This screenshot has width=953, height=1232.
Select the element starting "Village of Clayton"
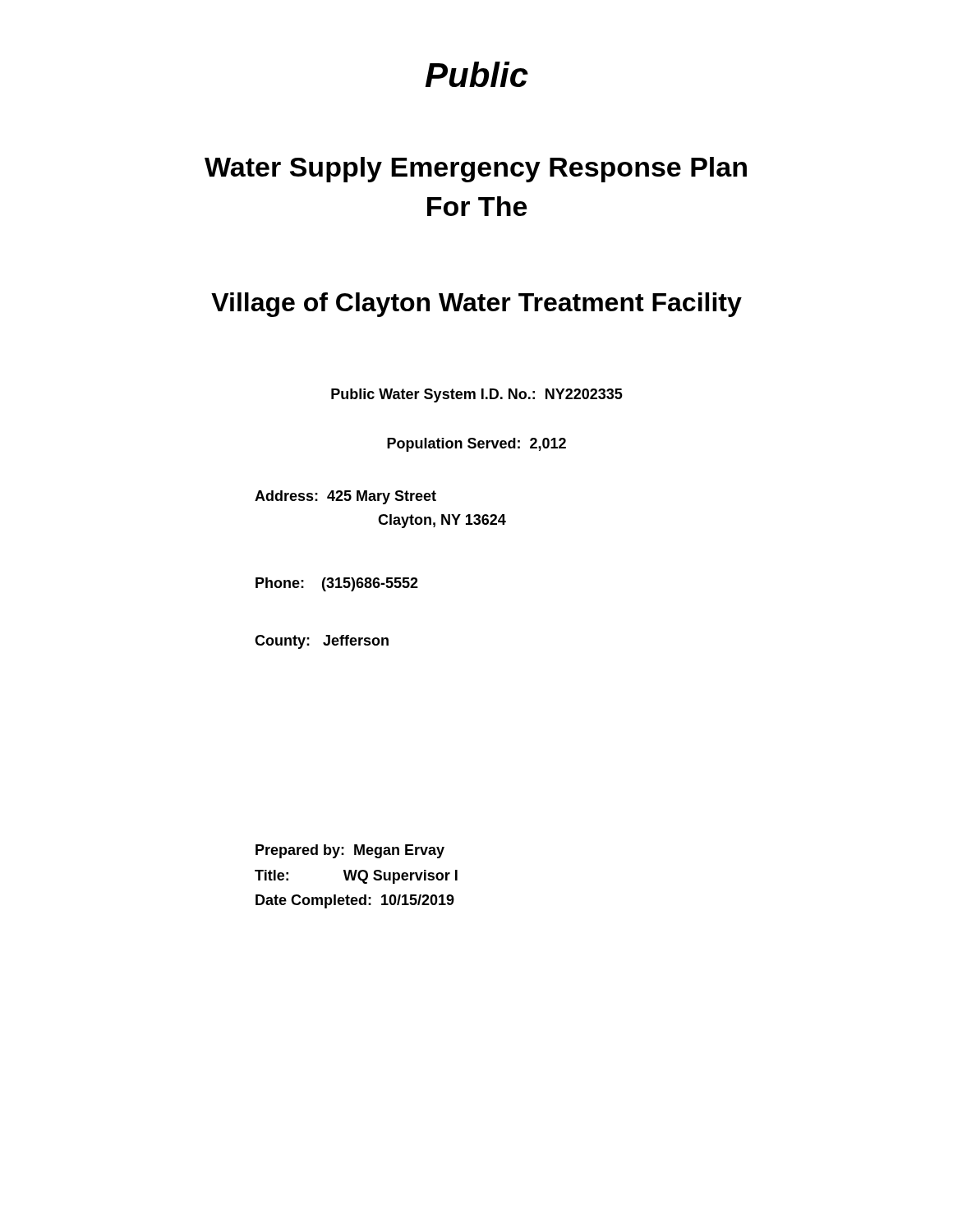(476, 302)
